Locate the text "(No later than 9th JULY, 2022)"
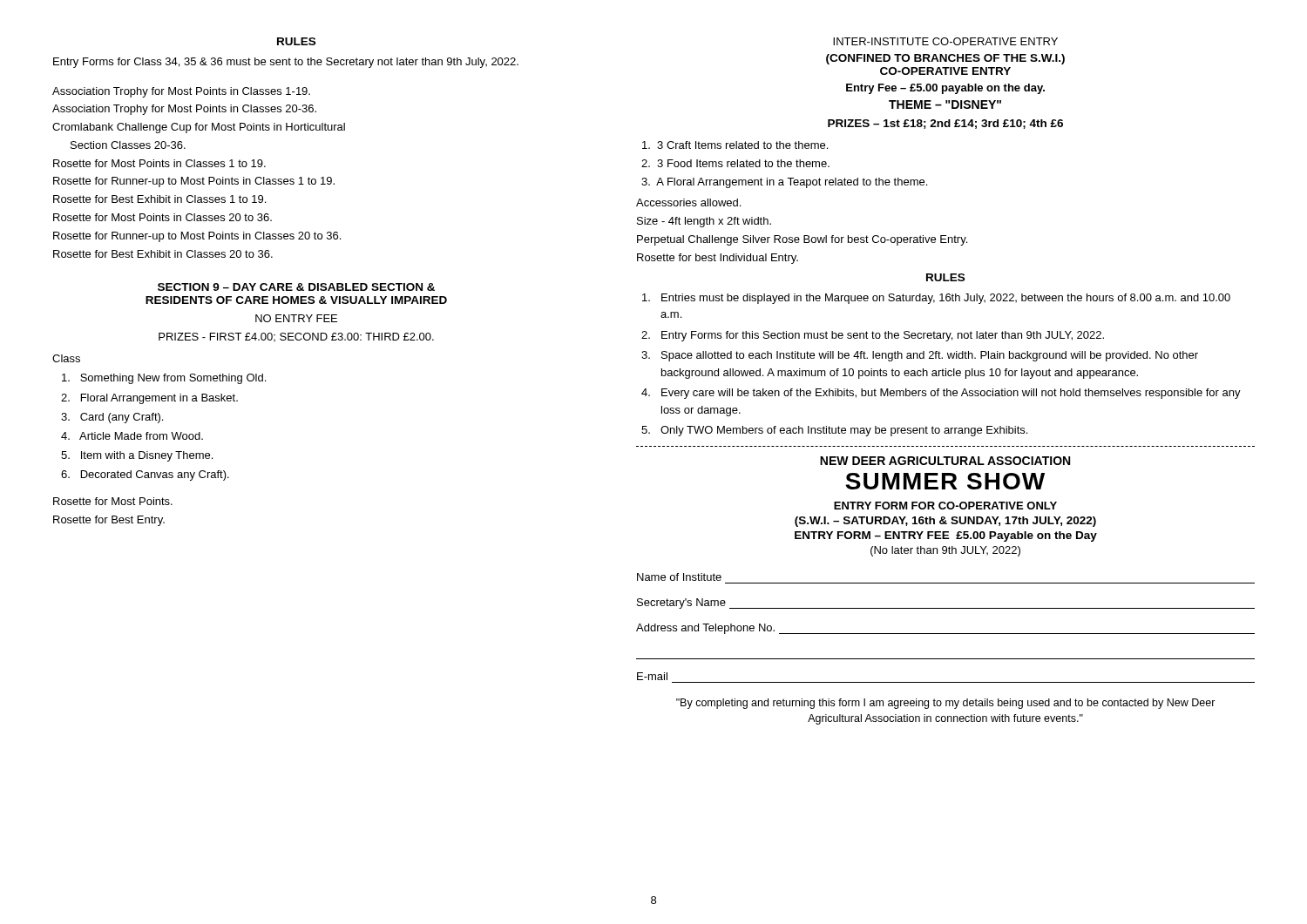Image resolution: width=1307 pixels, height=924 pixels. pyautogui.click(x=945, y=550)
